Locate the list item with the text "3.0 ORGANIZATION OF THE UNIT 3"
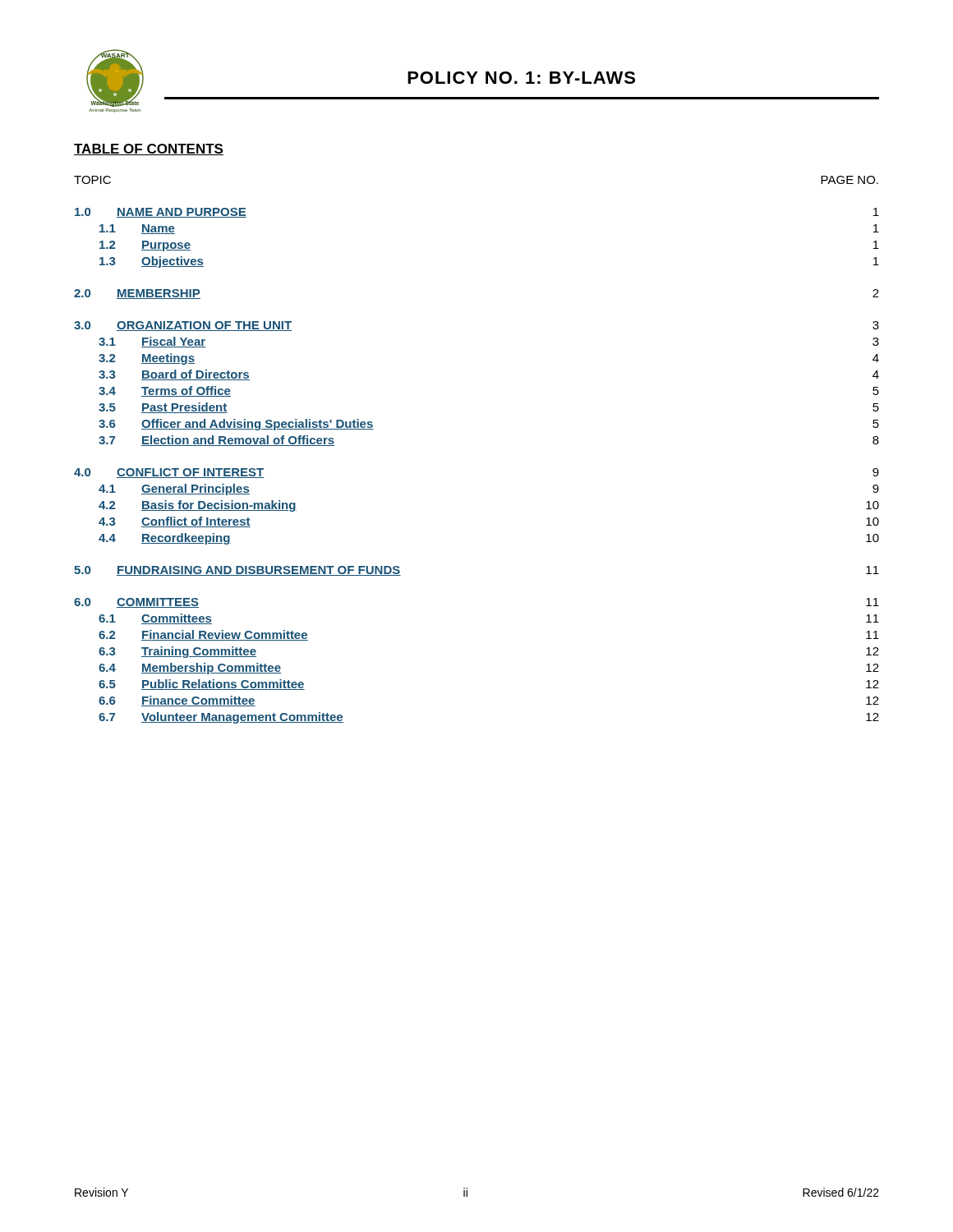Screen dimensions: 1232x953 pyautogui.click(x=204, y=326)
